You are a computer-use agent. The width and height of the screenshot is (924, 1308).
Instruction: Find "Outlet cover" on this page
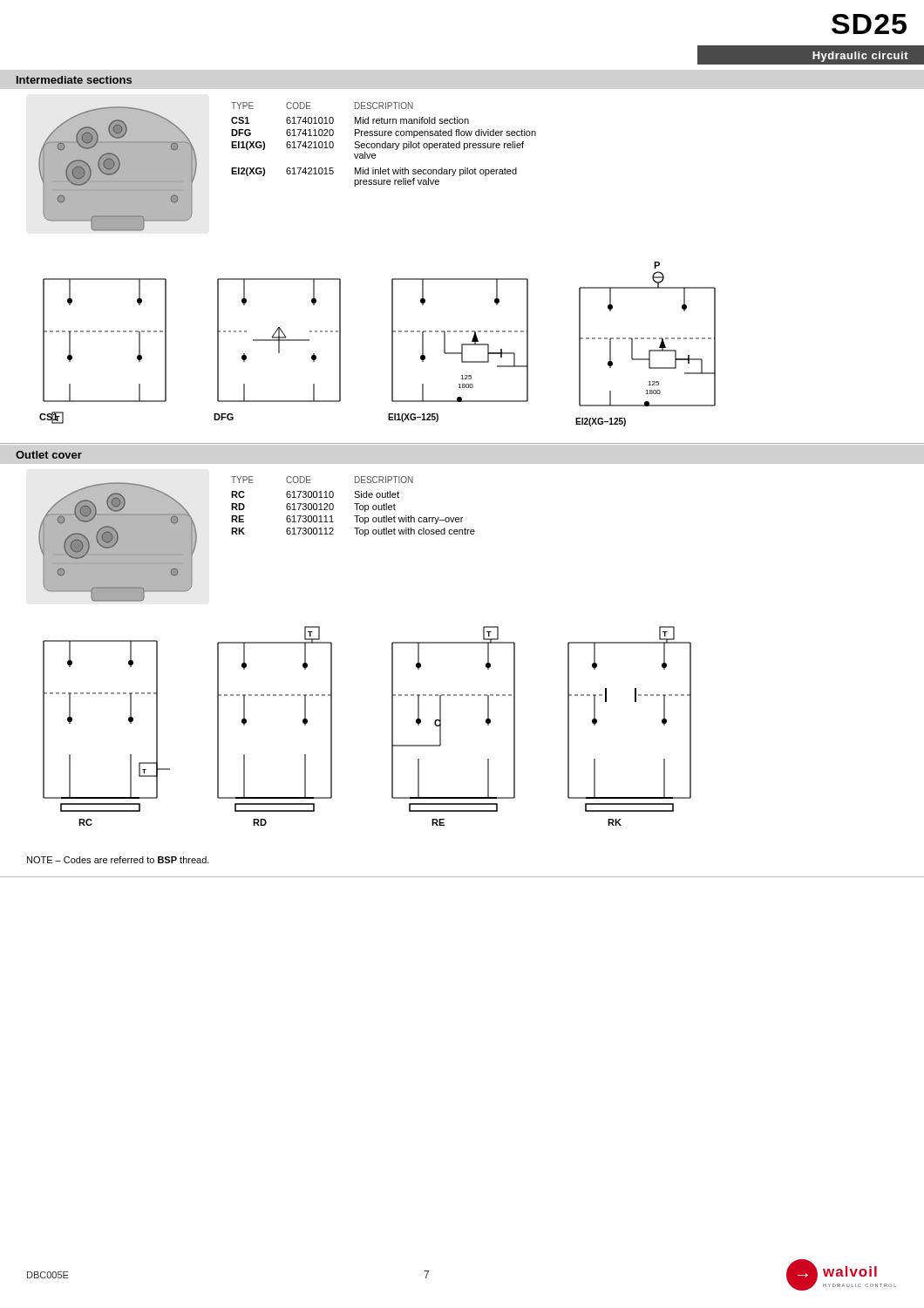pyautogui.click(x=49, y=454)
